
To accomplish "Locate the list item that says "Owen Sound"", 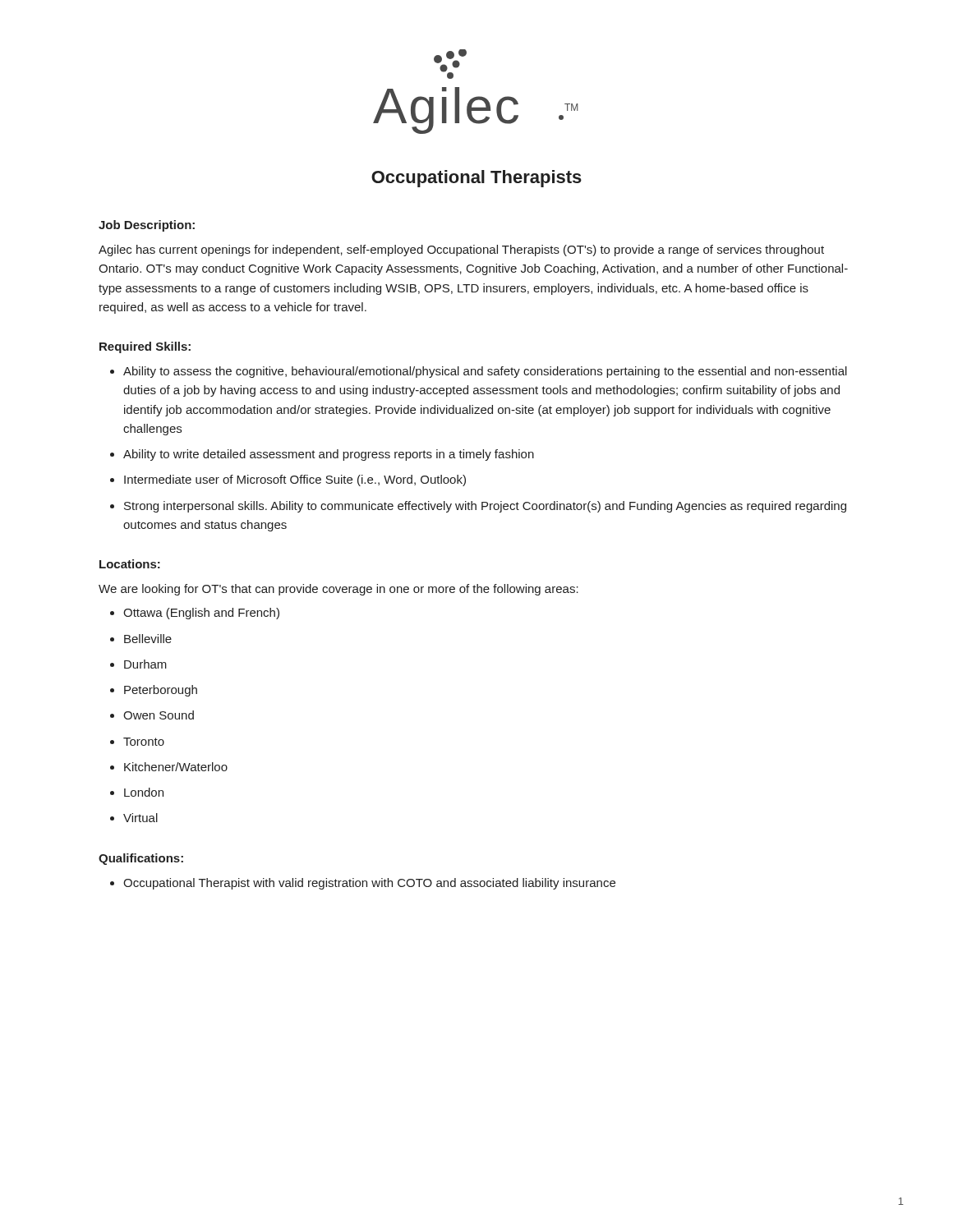I will 159,715.
